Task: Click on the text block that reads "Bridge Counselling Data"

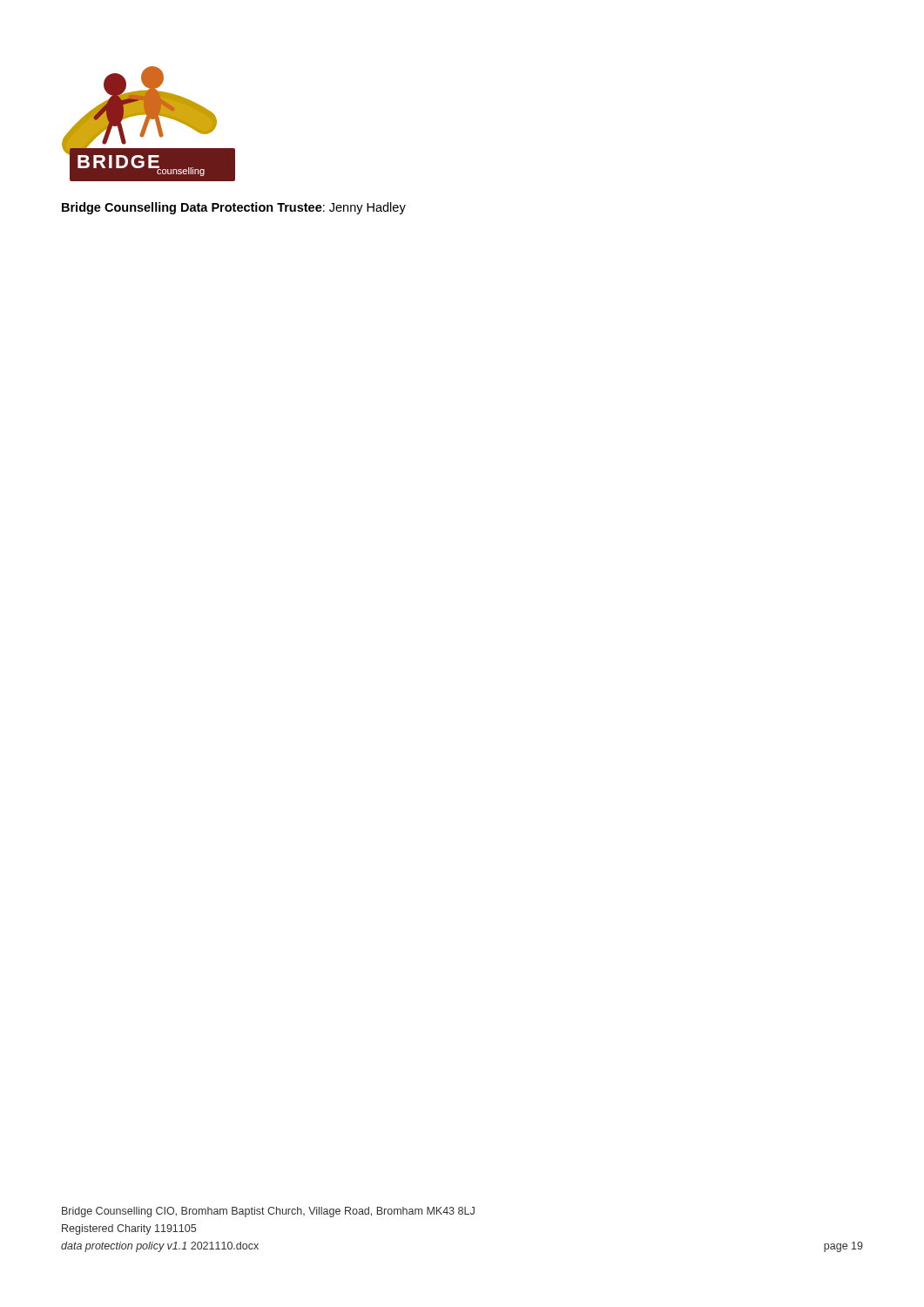Action: click(233, 207)
